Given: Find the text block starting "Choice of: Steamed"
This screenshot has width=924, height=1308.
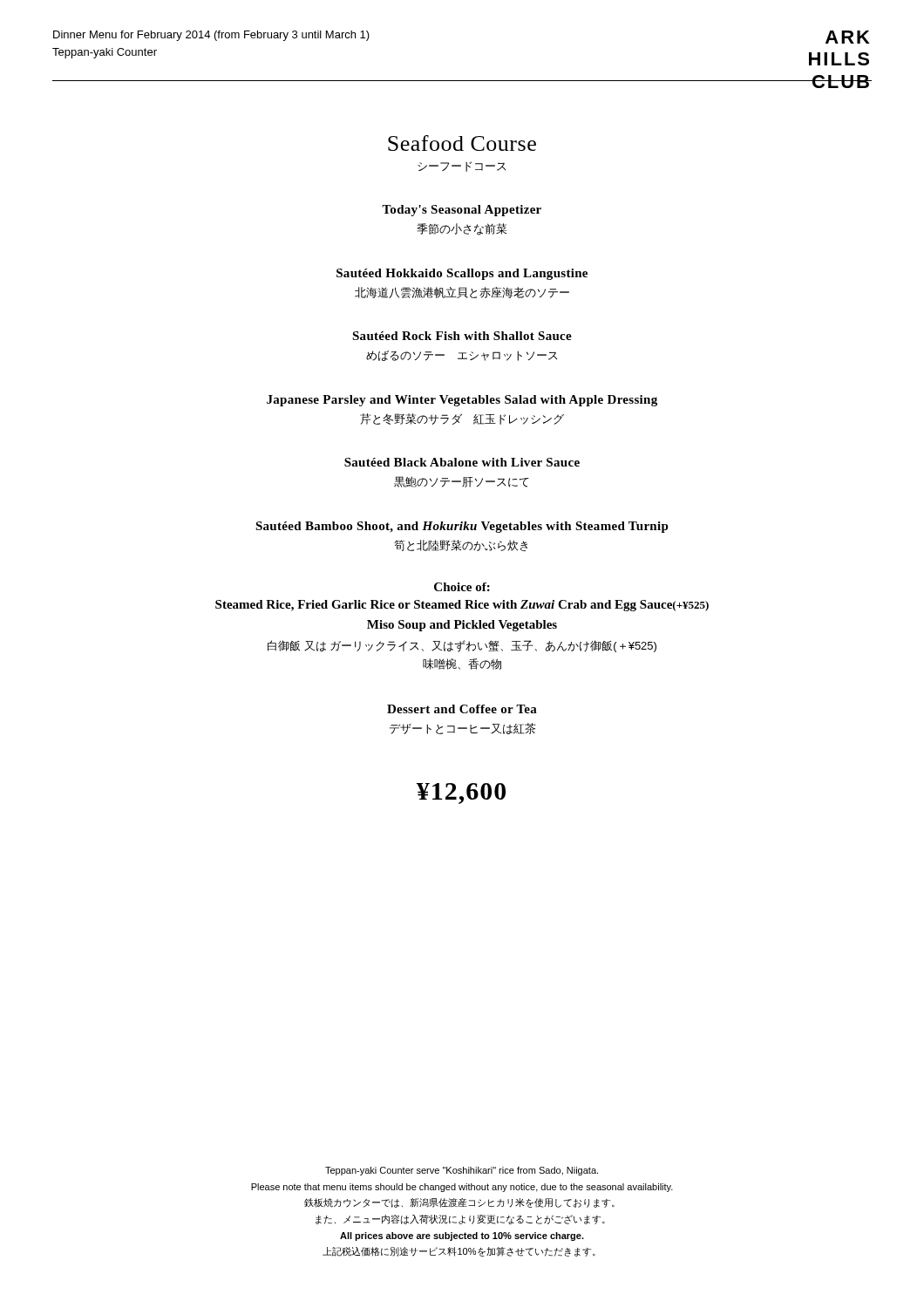Looking at the screenshot, I should pyautogui.click(x=462, y=627).
